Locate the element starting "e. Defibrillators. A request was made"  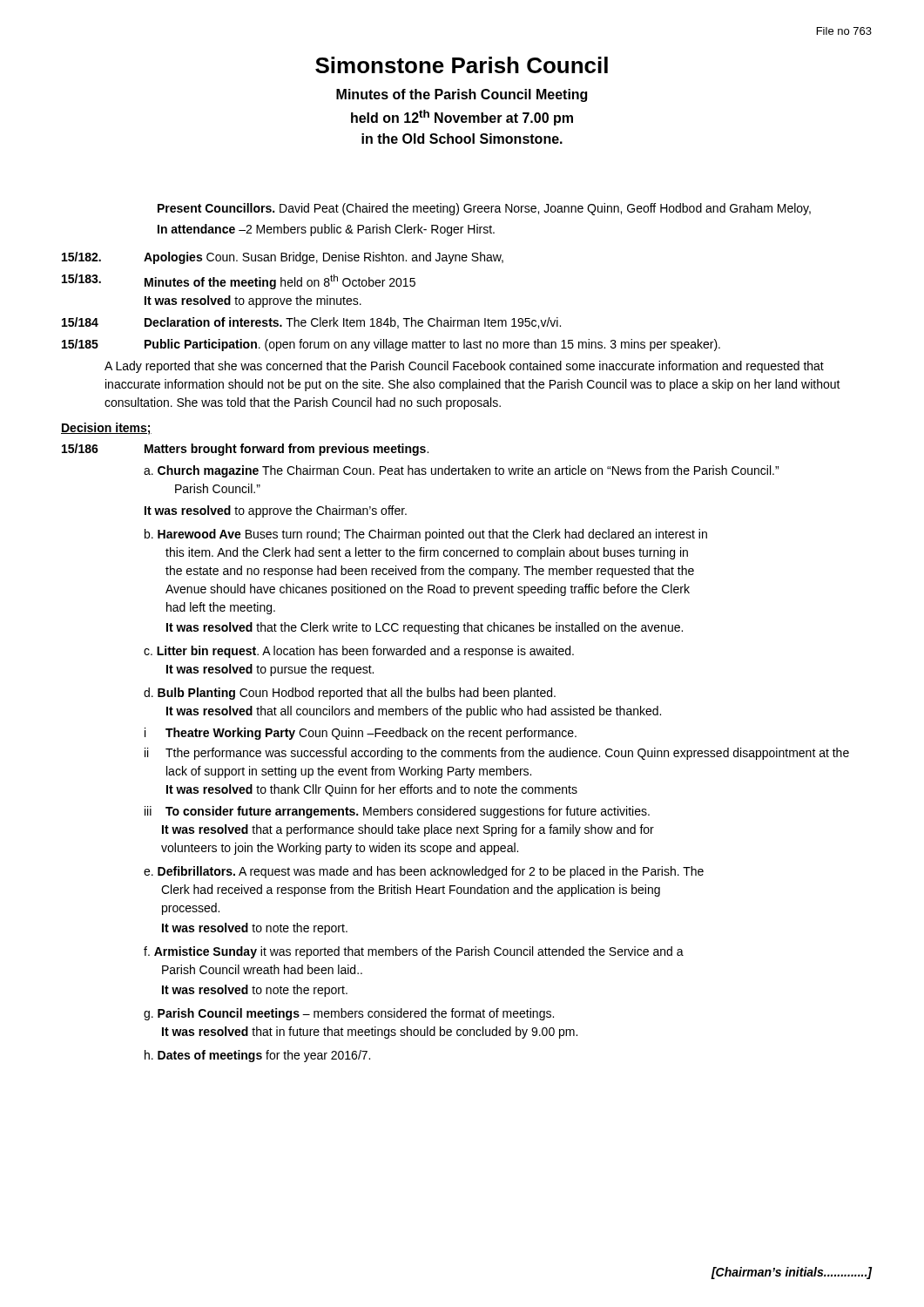pos(424,871)
